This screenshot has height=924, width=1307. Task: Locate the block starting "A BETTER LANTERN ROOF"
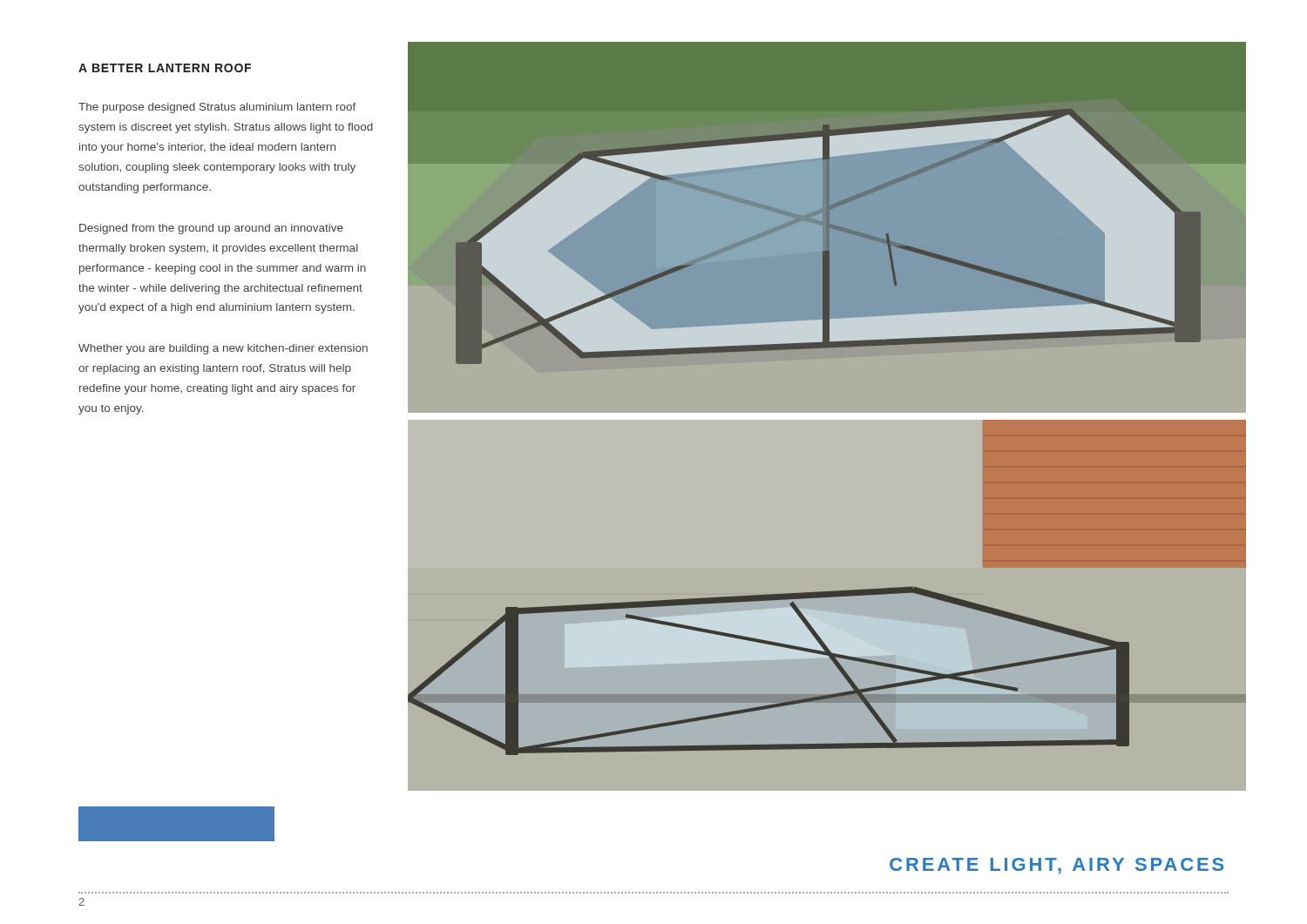pos(165,68)
